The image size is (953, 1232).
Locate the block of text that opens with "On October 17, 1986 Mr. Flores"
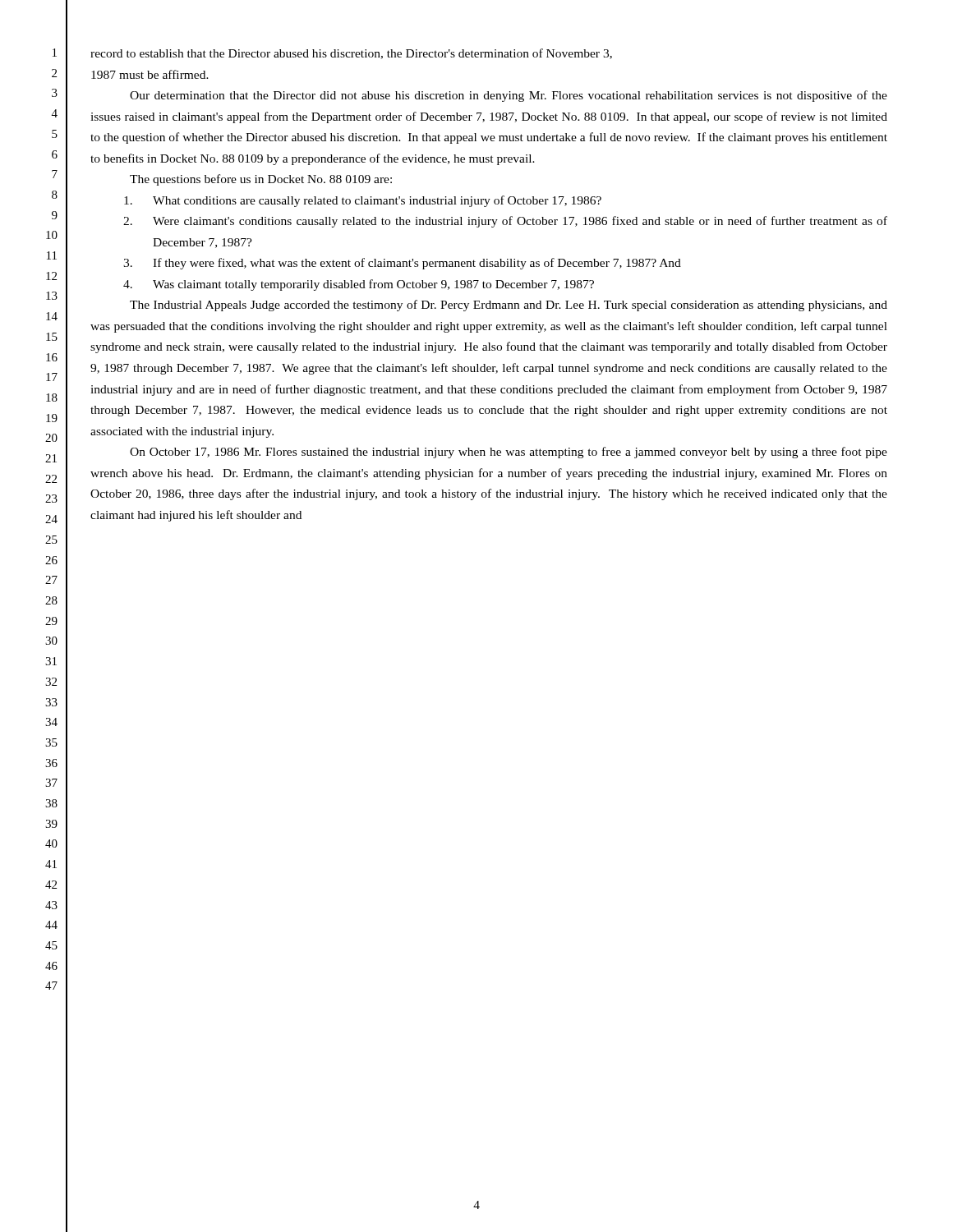(489, 483)
